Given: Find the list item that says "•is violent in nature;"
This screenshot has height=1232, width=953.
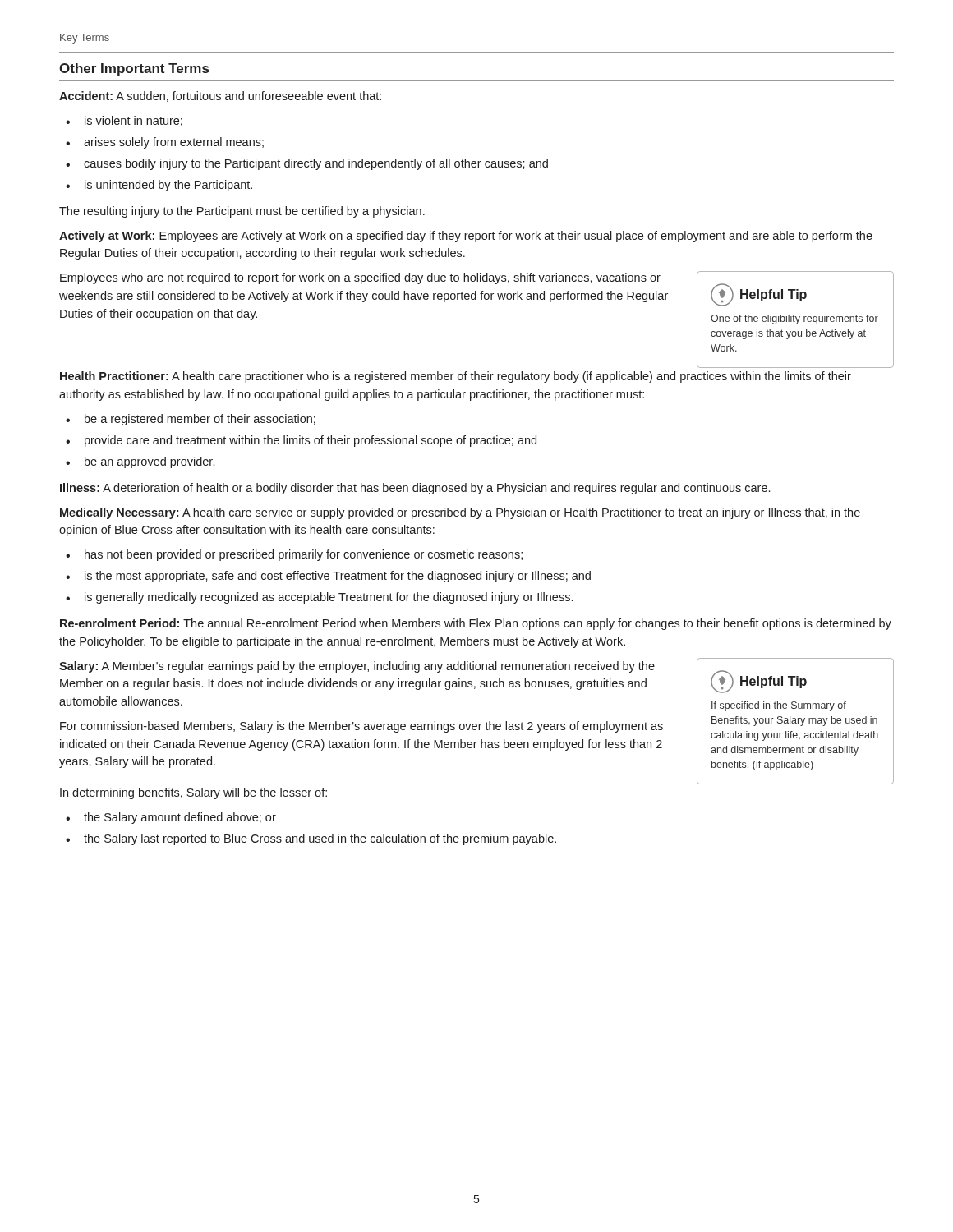Looking at the screenshot, I should click(x=121, y=122).
